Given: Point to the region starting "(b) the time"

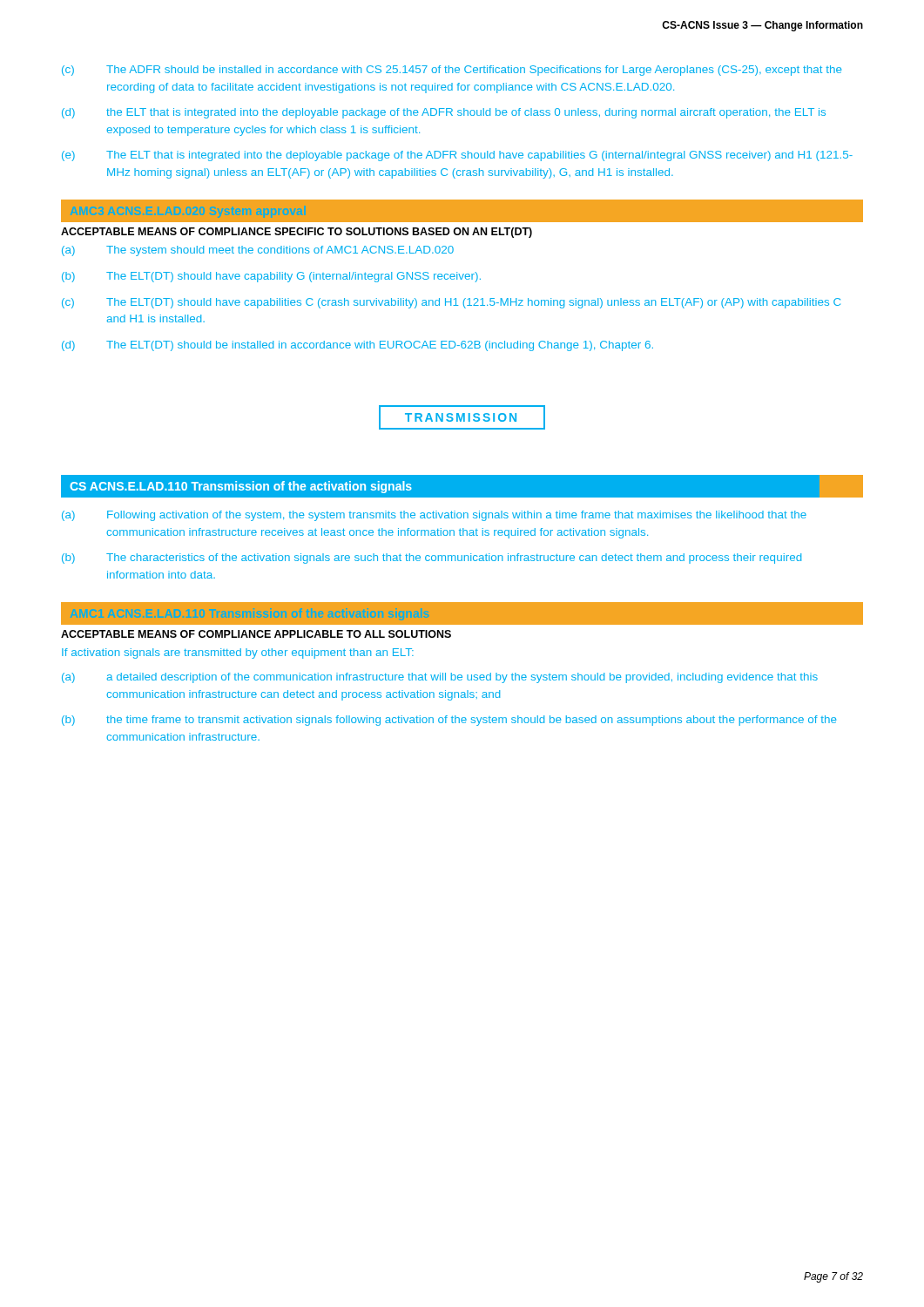Looking at the screenshot, I should point(462,728).
